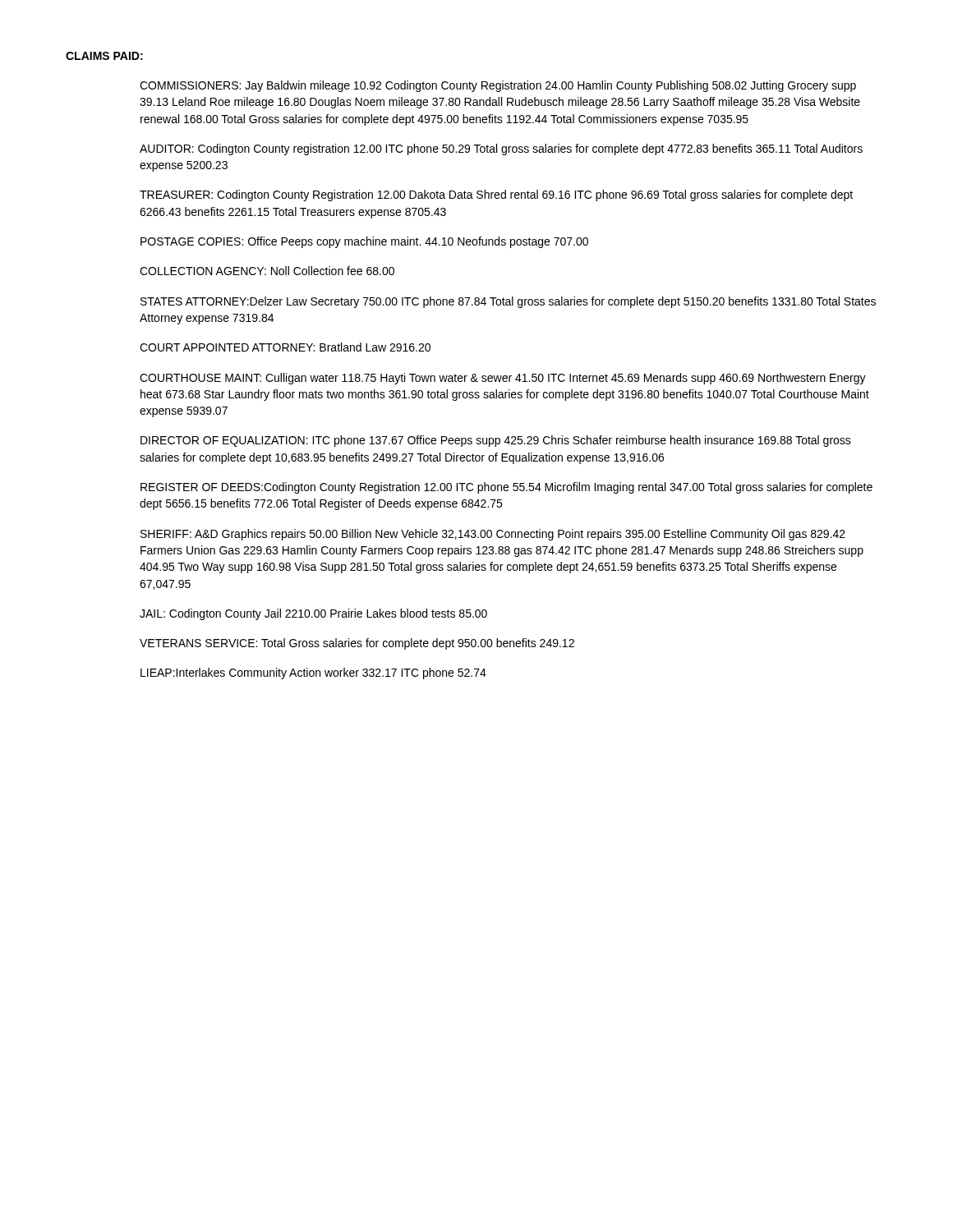The width and height of the screenshot is (953, 1232).
Task: Point to the block beginning "DIRECTOR OF EQUALIZATION: ITC phone 137.67"
Action: coord(495,449)
